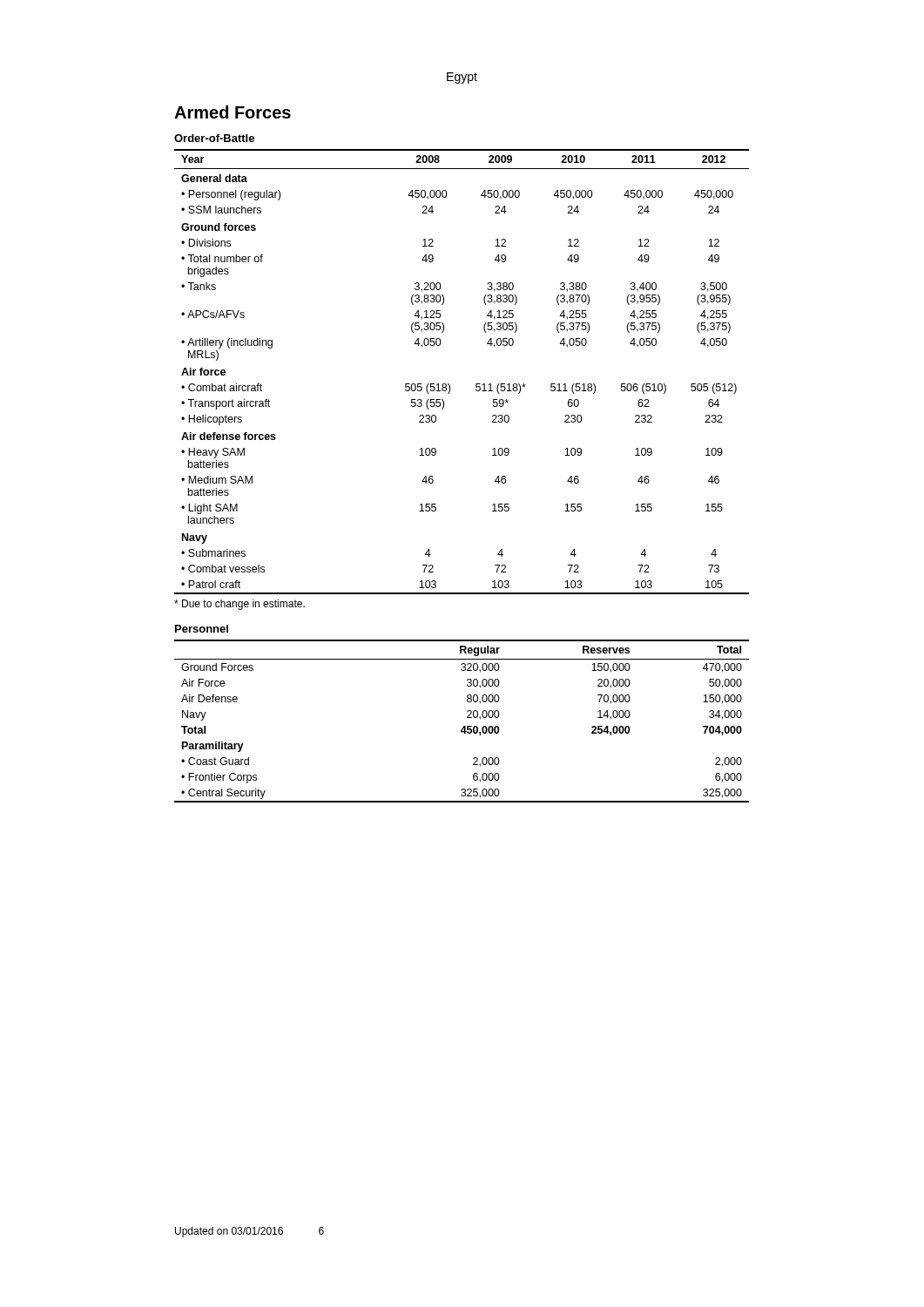Locate the element starting "Armed Forces"
This screenshot has width=924, height=1307.
click(x=233, y=112)
